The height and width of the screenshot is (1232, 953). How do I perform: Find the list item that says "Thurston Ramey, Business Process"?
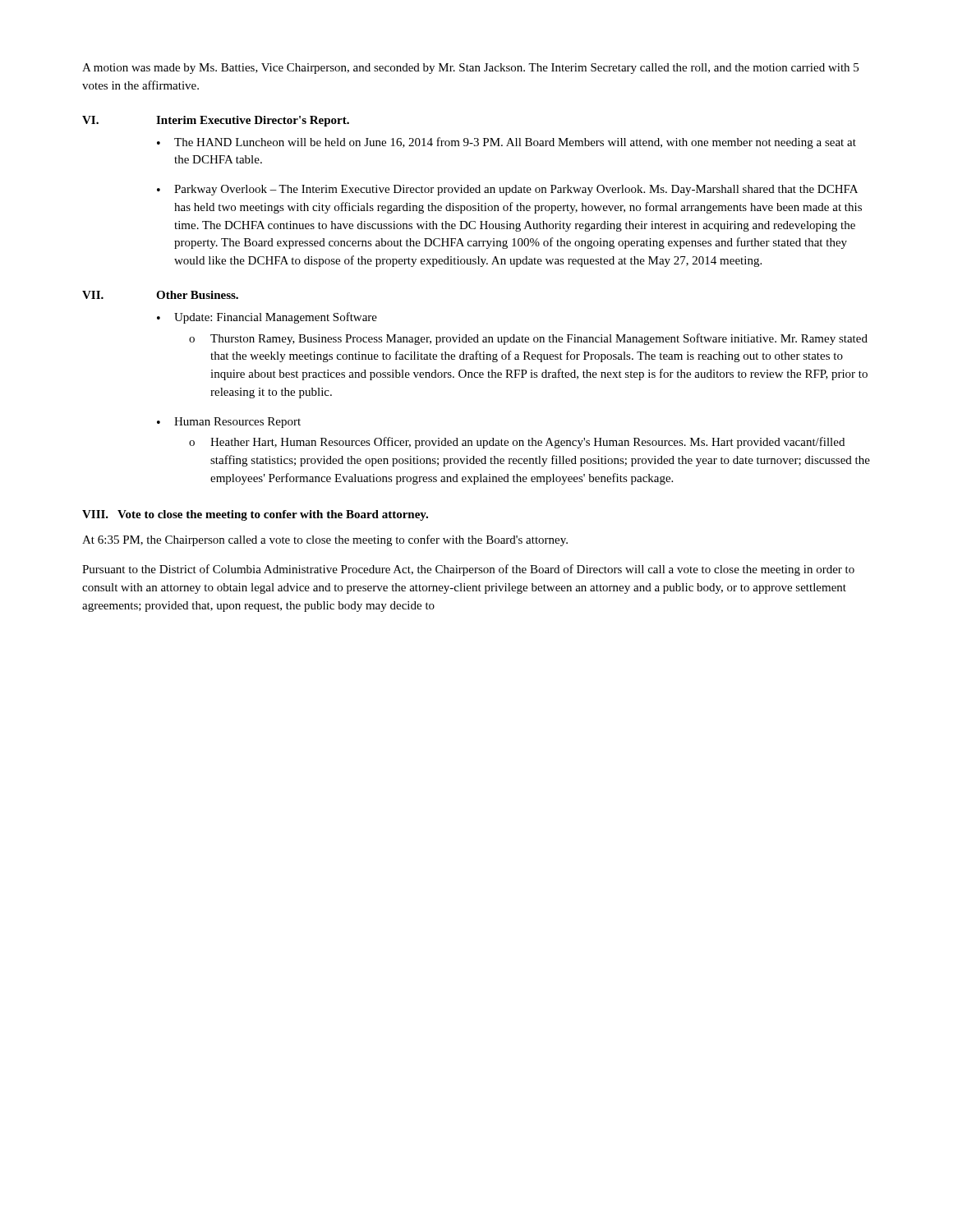(539, 365)
